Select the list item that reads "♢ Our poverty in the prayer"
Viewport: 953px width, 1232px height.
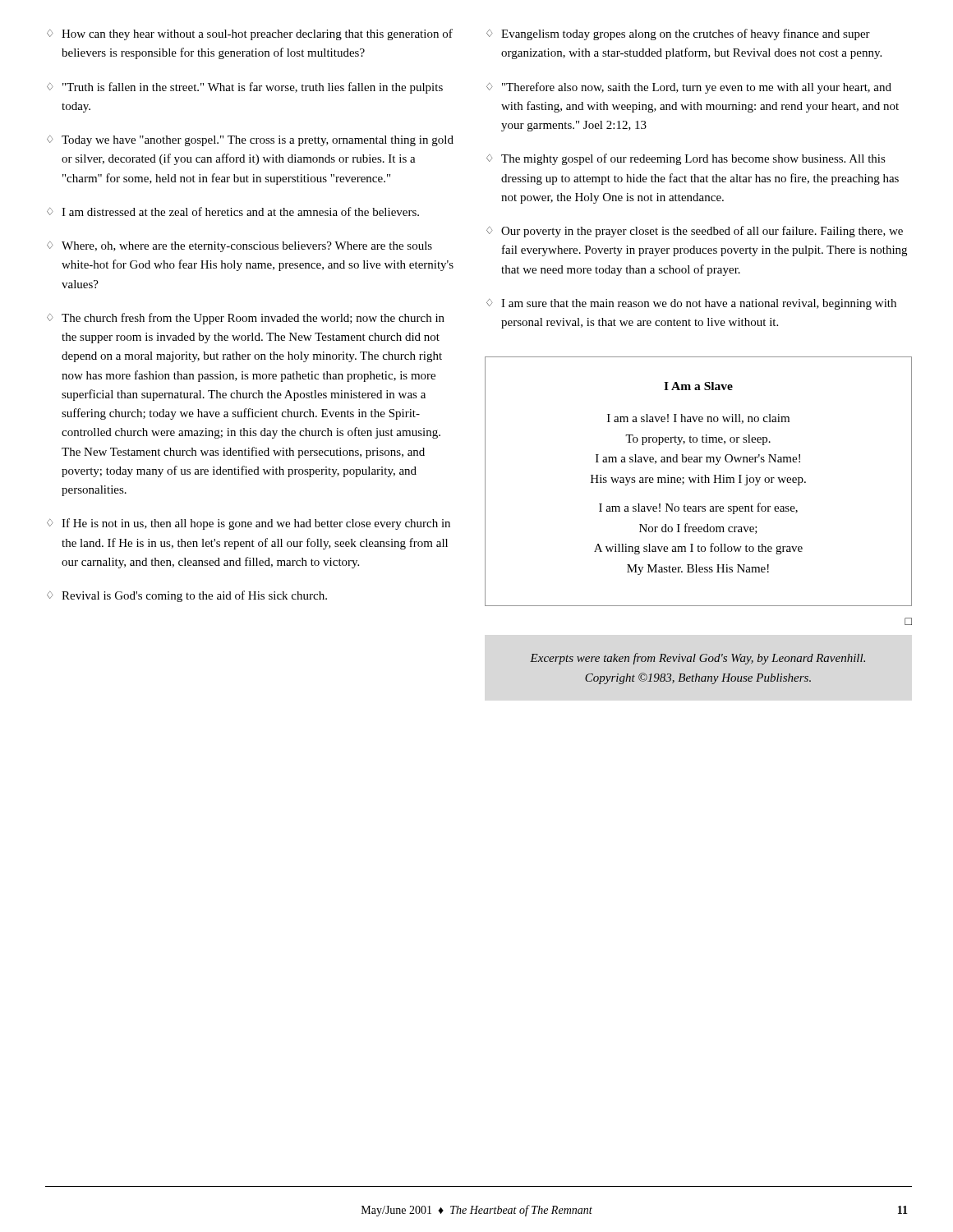[x=698, y=250]
